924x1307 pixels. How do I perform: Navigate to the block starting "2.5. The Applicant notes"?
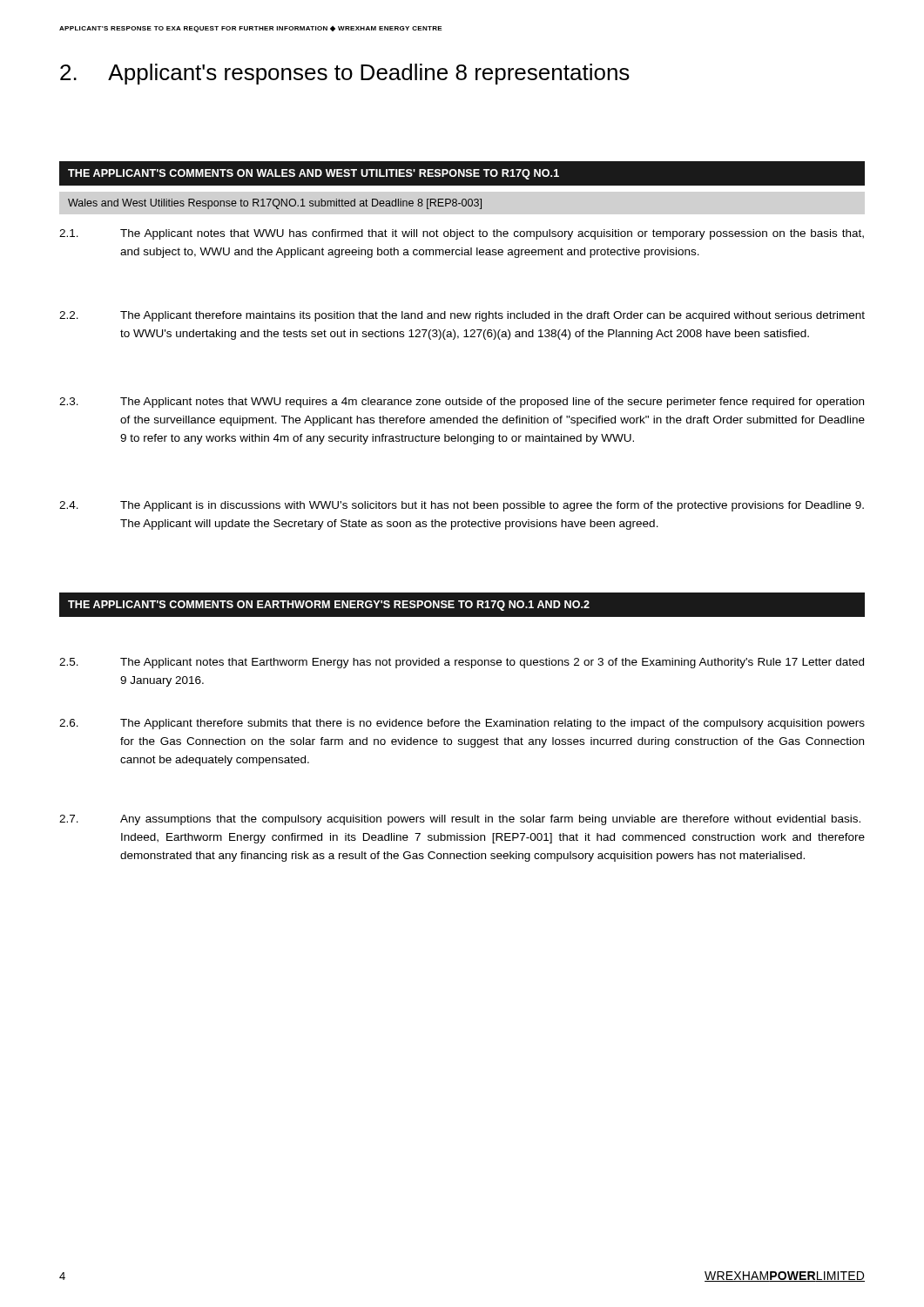tap(462, 672)
